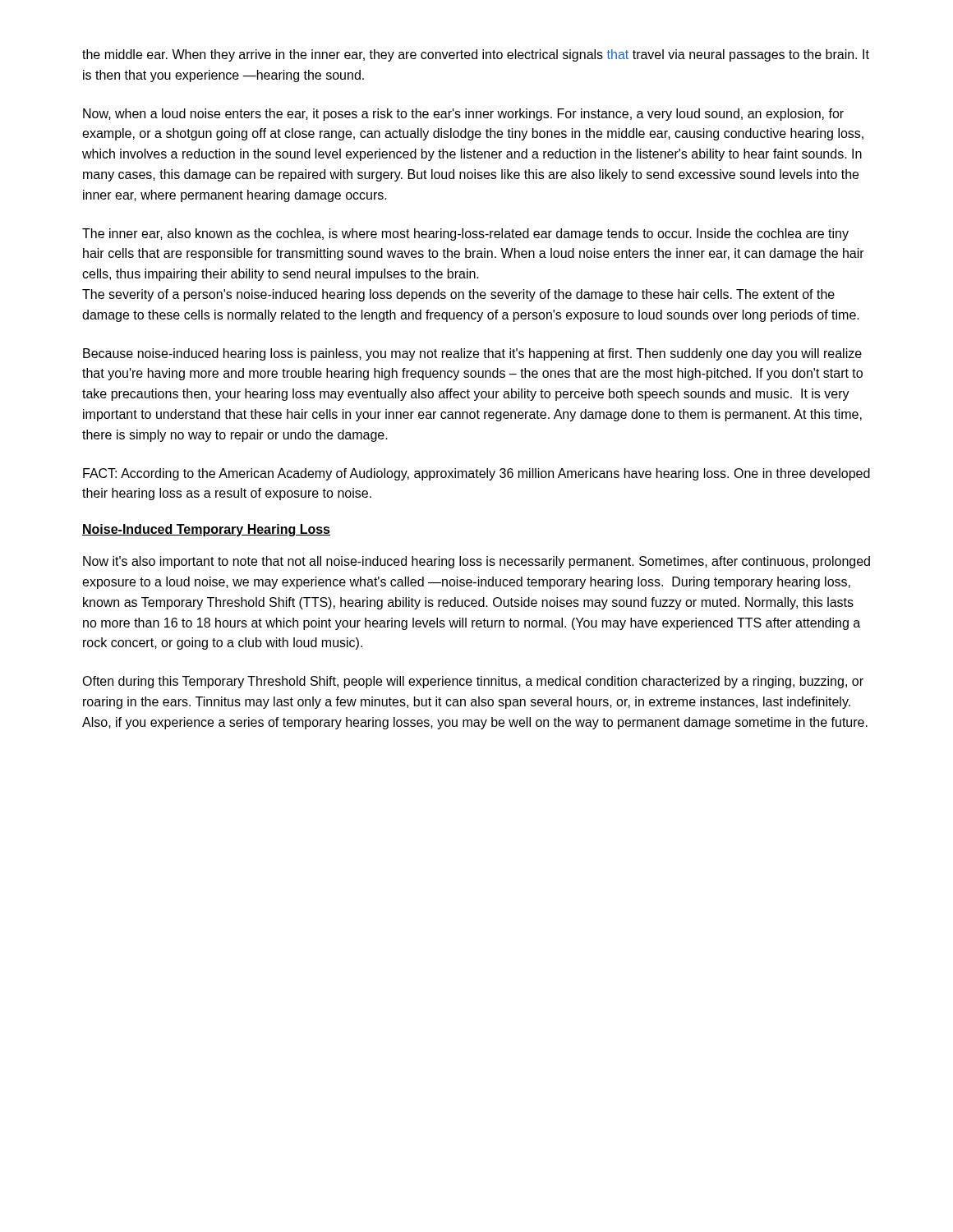The height and width of the screenshot is (1232, 953).
Task: Navigate to the text starting "Noise-Induced Temporary Hearing"
Action: point(206,529)
